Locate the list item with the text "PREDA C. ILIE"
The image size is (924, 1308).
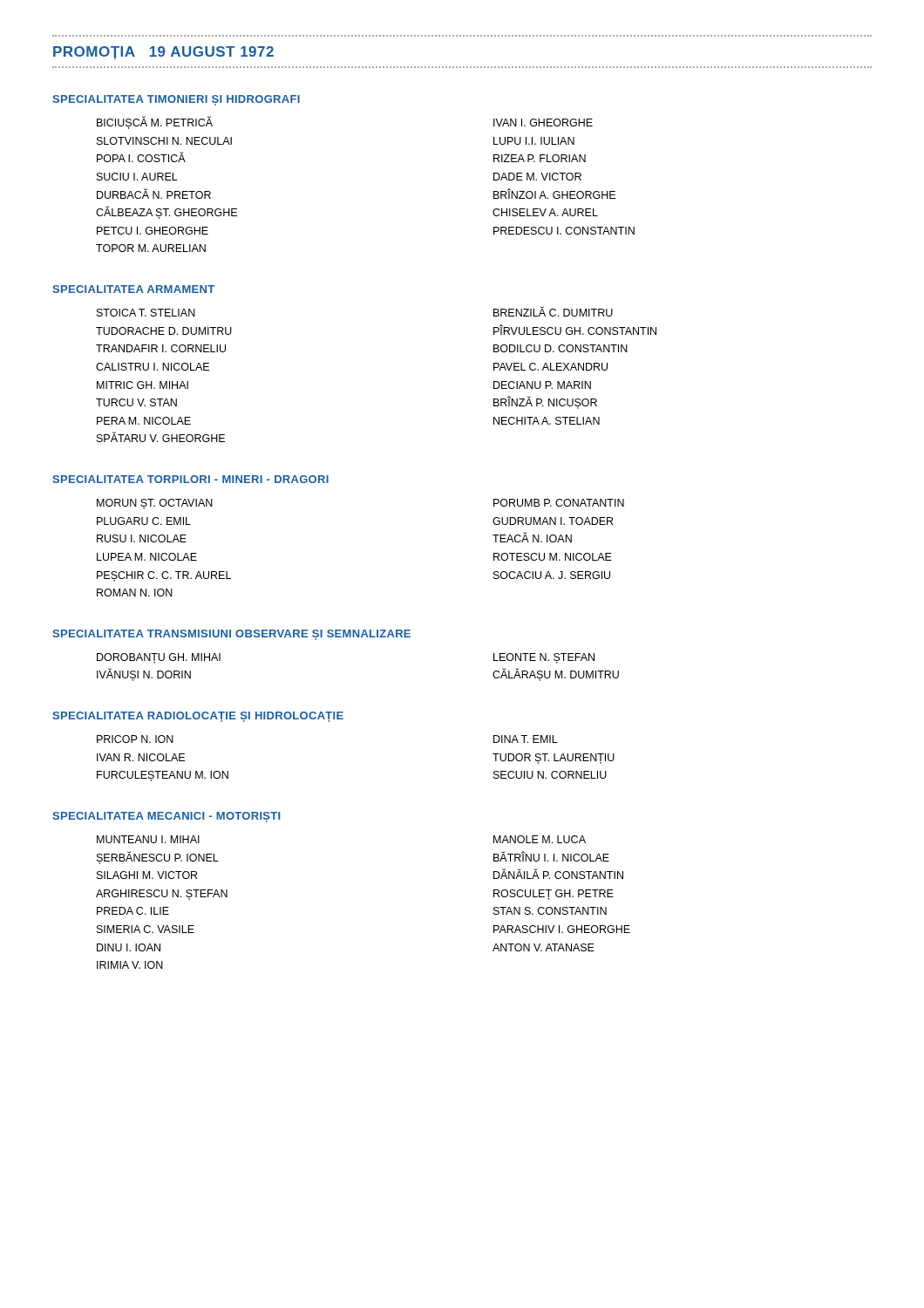(x=133, y=912)
